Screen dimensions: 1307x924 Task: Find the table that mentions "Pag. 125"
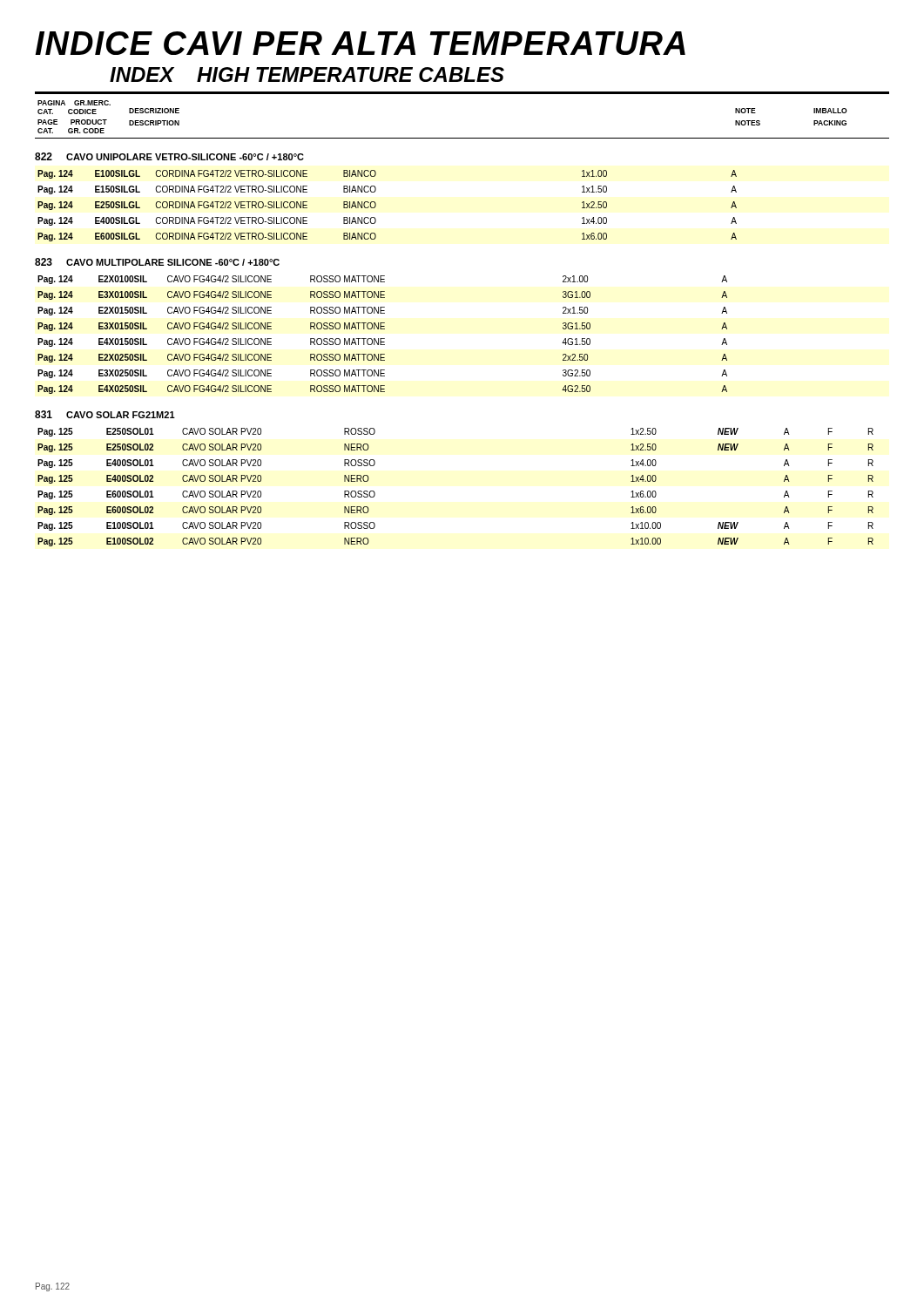(462, 487)
